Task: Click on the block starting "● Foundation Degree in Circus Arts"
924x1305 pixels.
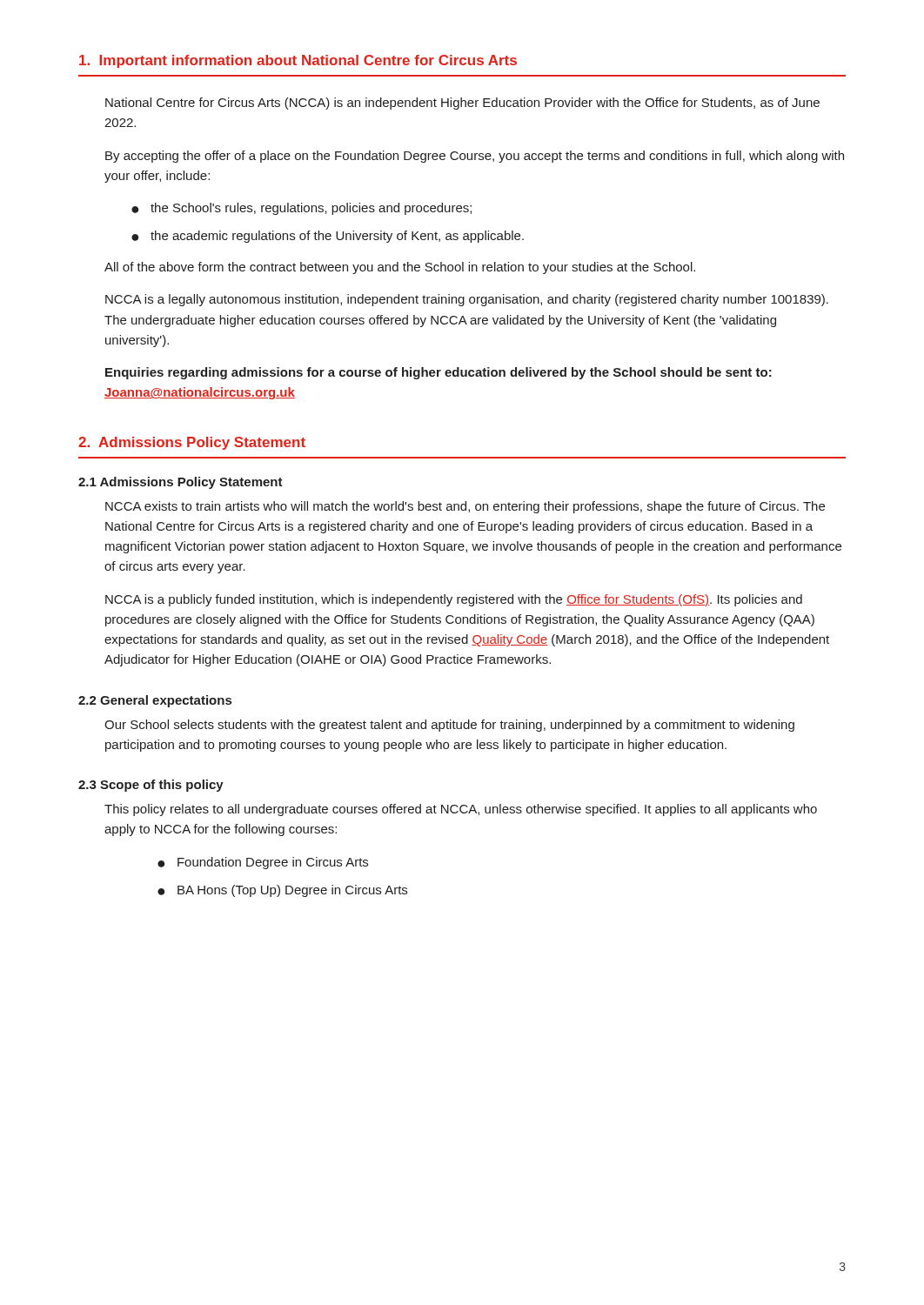Action: [x=263, y=863]
